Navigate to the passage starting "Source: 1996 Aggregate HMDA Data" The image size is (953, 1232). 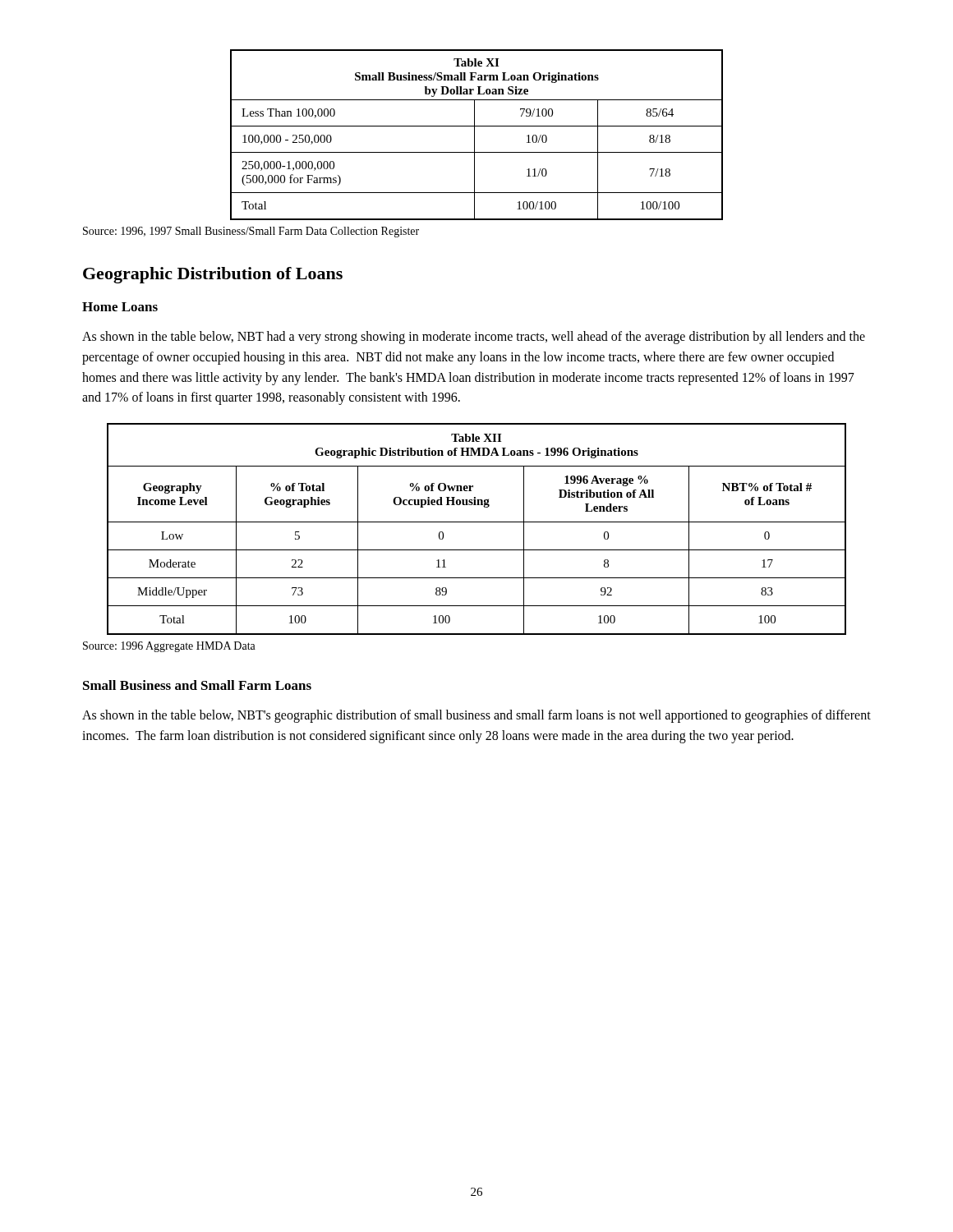[x=169, y=646]
